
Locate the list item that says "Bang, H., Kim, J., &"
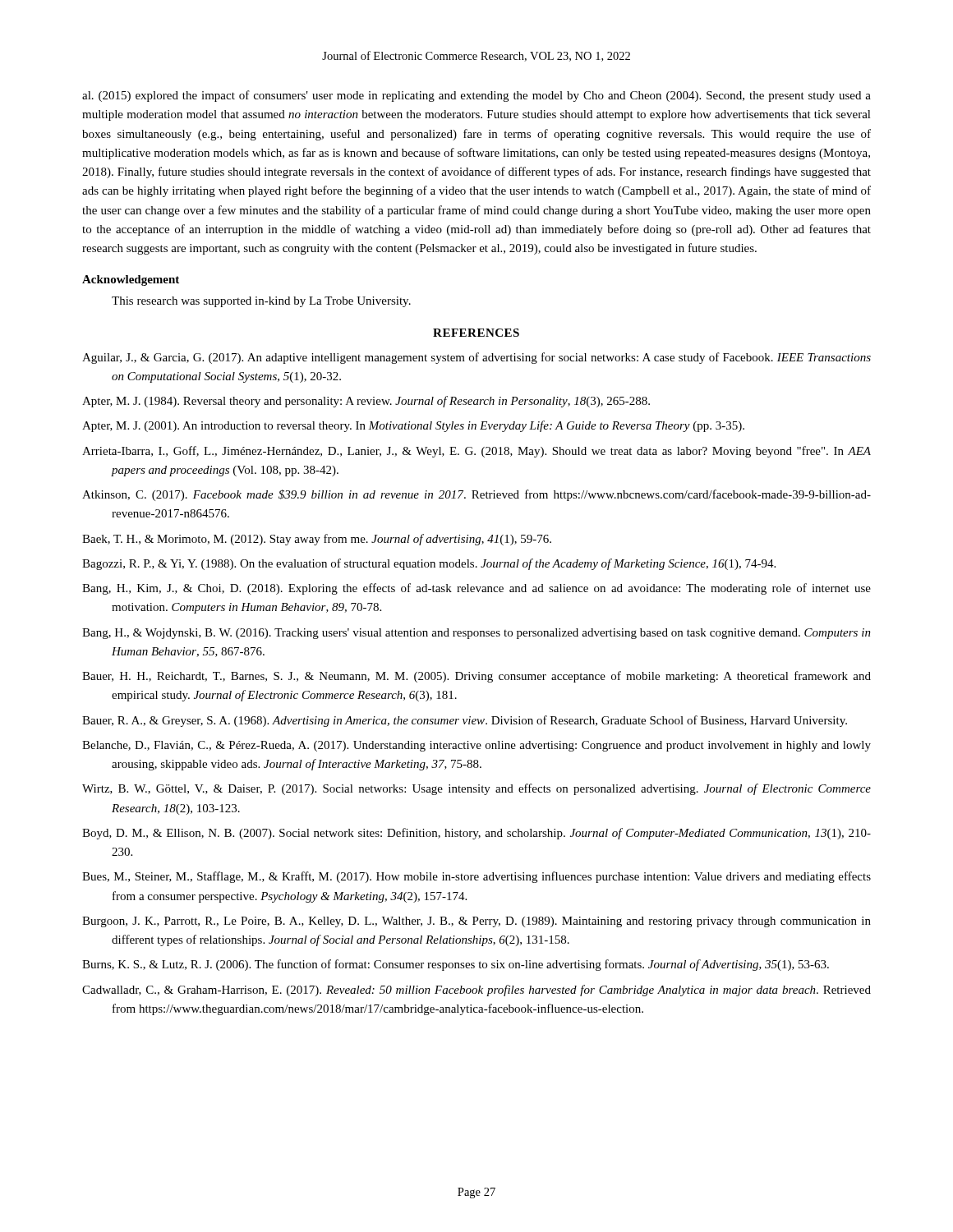pos(476,598)
